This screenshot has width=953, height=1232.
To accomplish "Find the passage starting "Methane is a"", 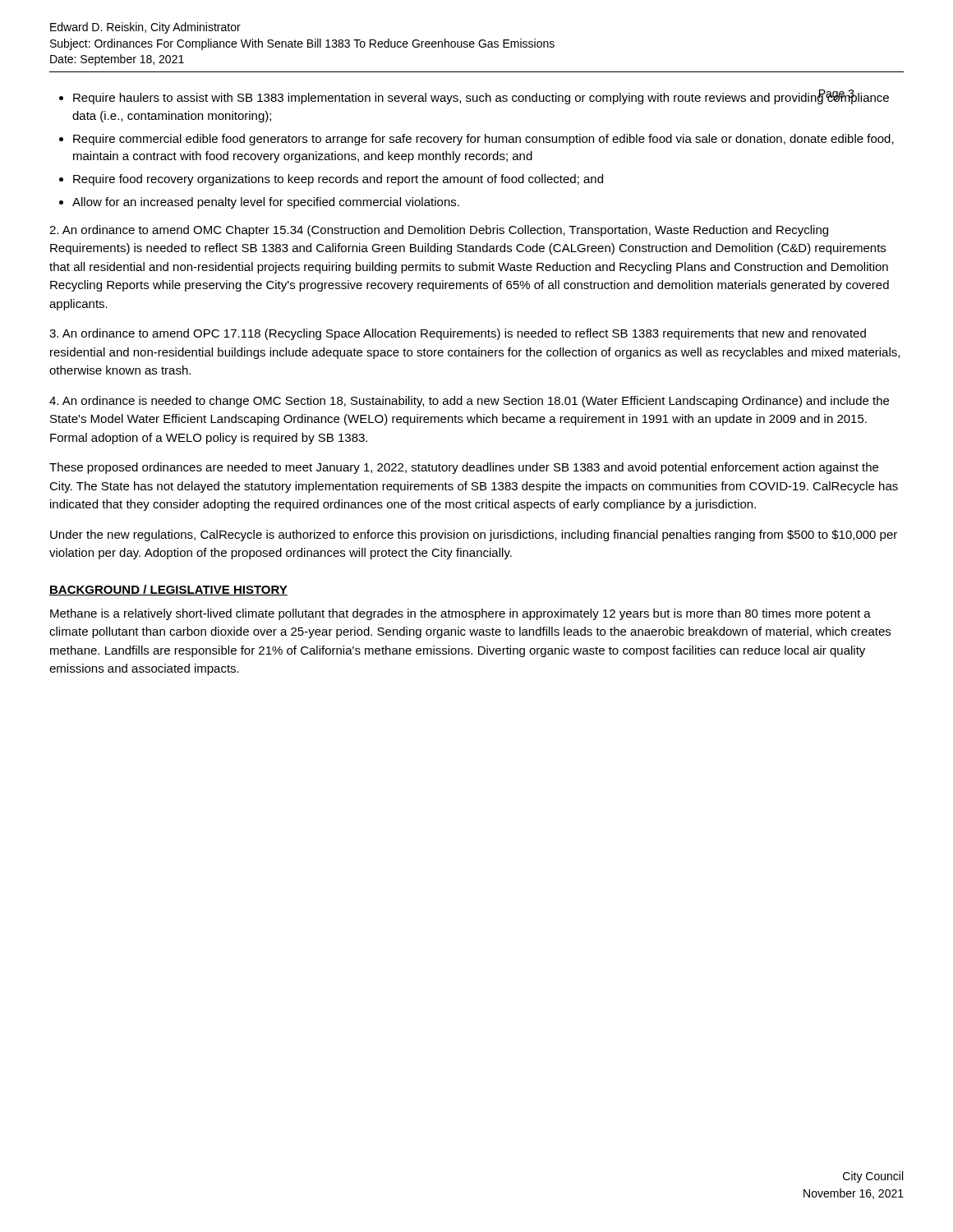I will click(470, 640).
